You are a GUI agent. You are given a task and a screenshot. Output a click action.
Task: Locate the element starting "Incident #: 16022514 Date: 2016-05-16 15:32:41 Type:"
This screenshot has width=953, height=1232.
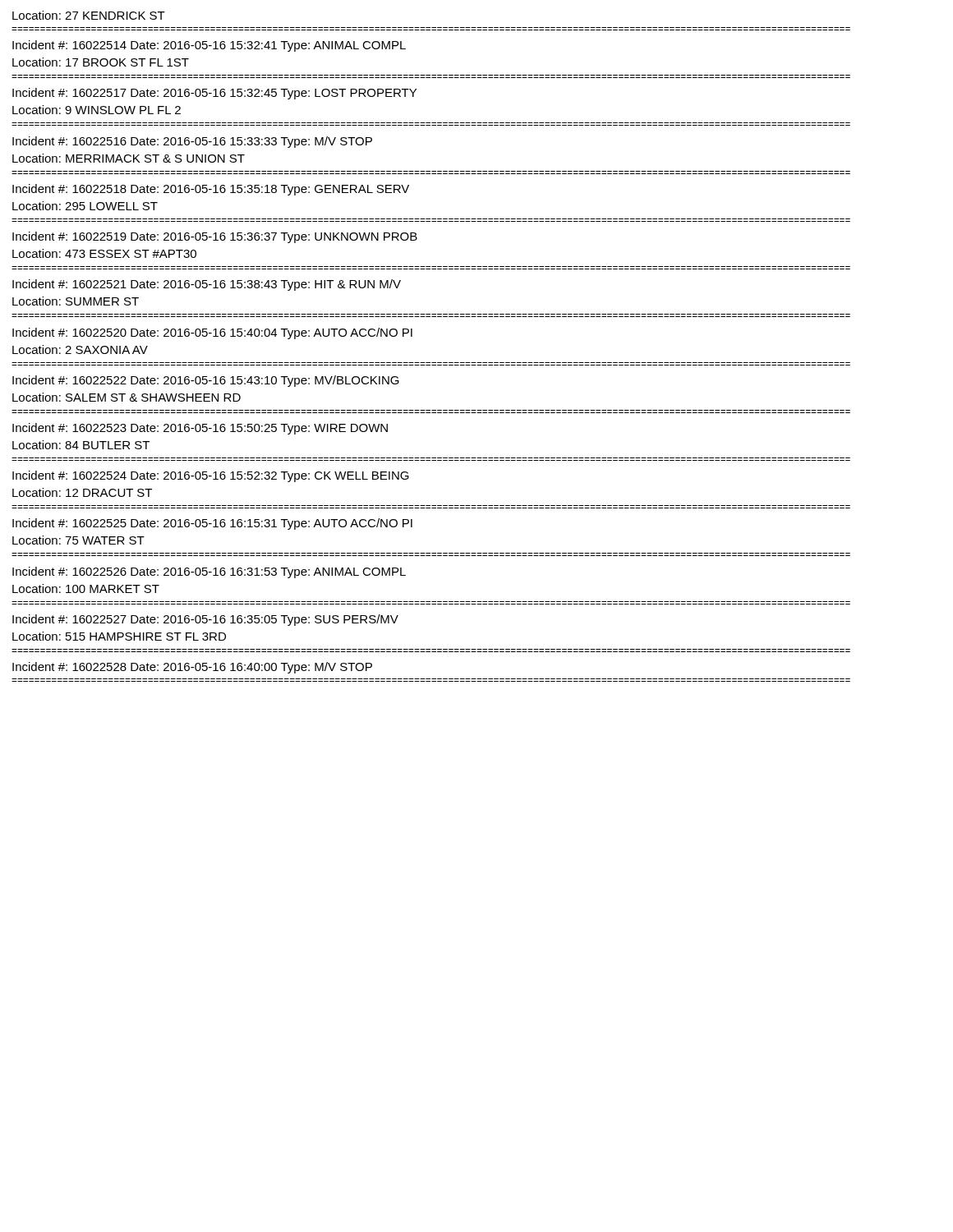click(x=209, y=46)
